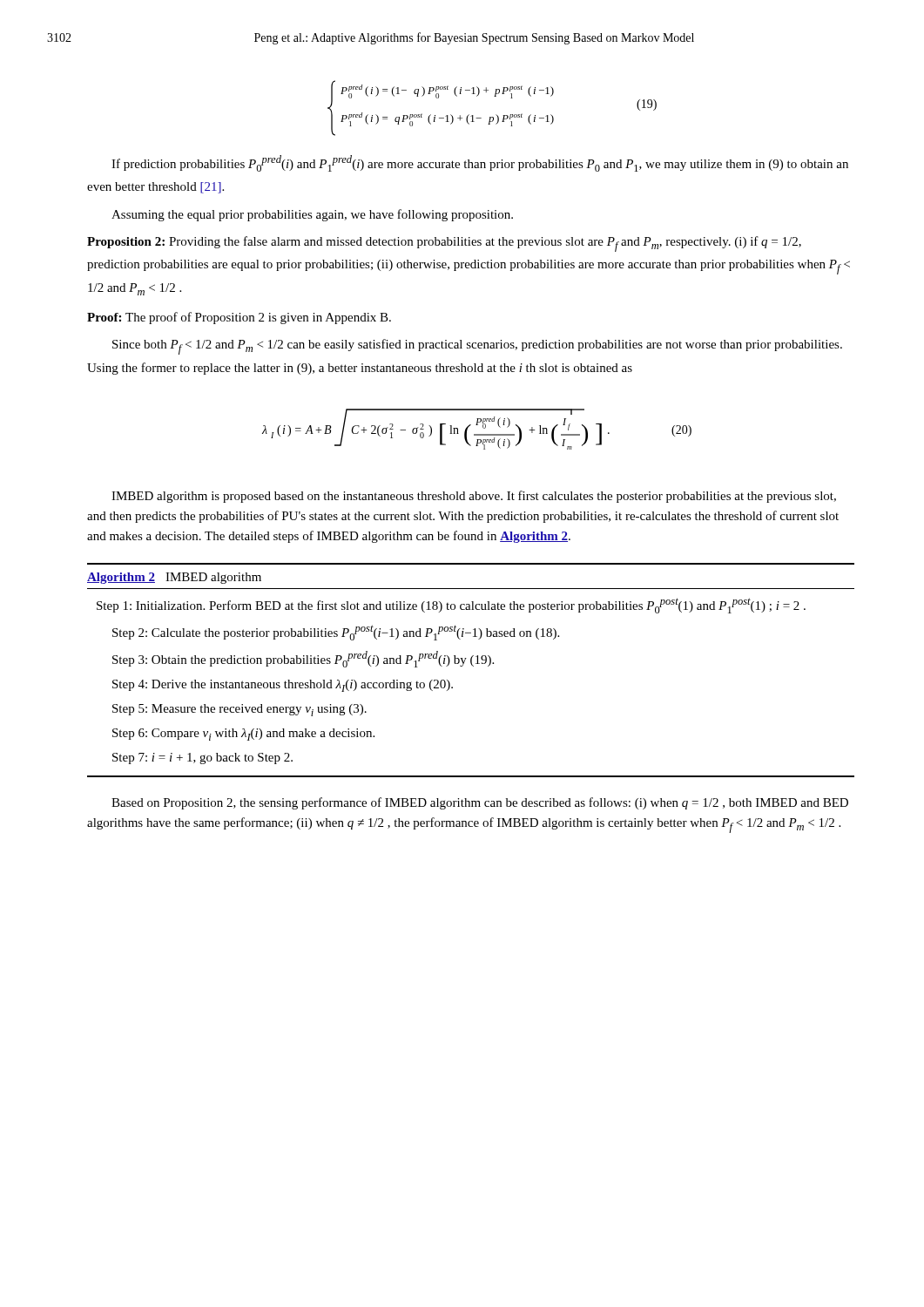Screen dimensions: 1307x924
Task: Click on the text block containing "Since both Pf < 1/2 and Pm <"
Action: pyautogui.click(x=465, y=356)
